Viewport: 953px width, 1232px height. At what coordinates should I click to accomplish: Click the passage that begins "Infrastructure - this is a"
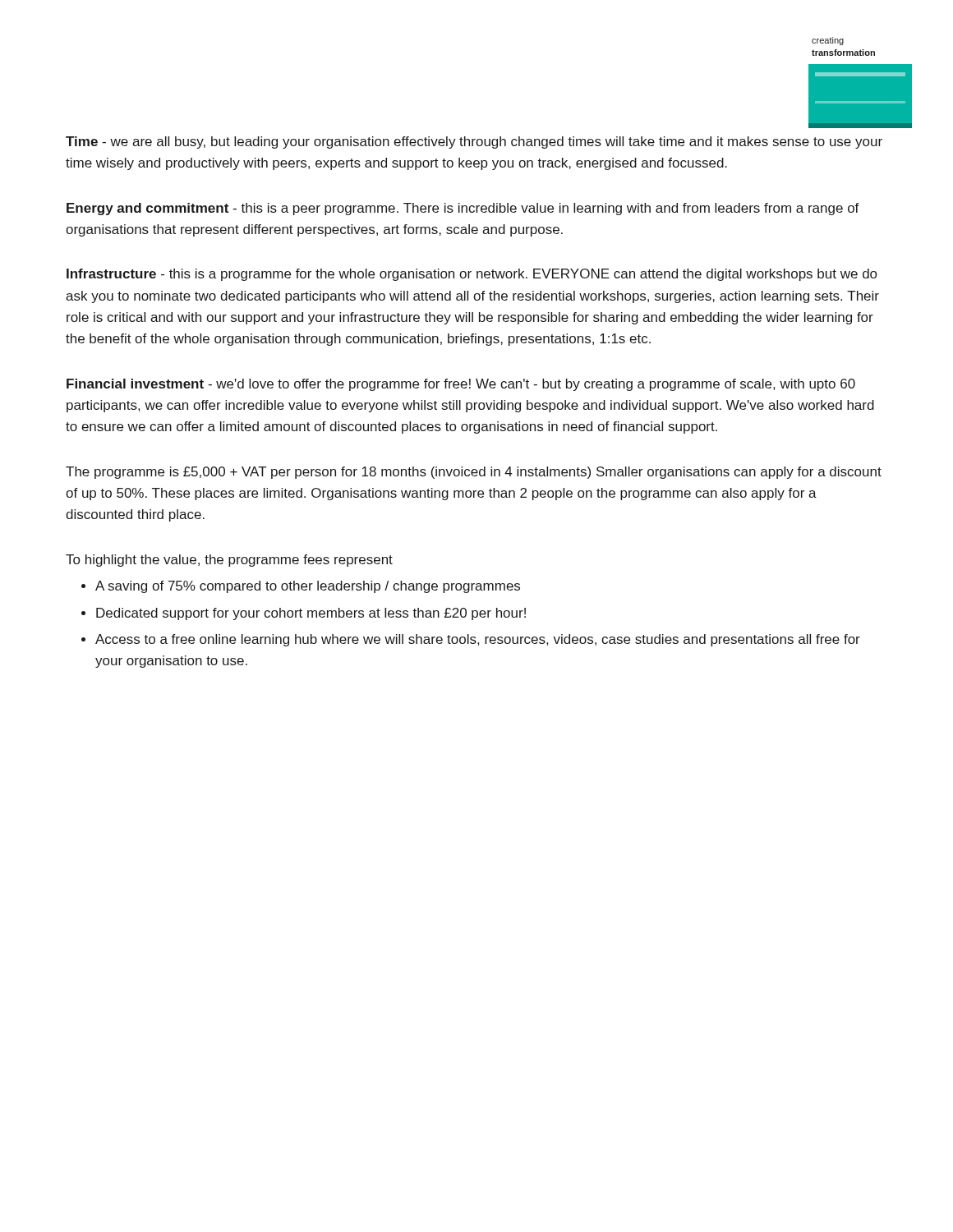click(x=476, y=307)
